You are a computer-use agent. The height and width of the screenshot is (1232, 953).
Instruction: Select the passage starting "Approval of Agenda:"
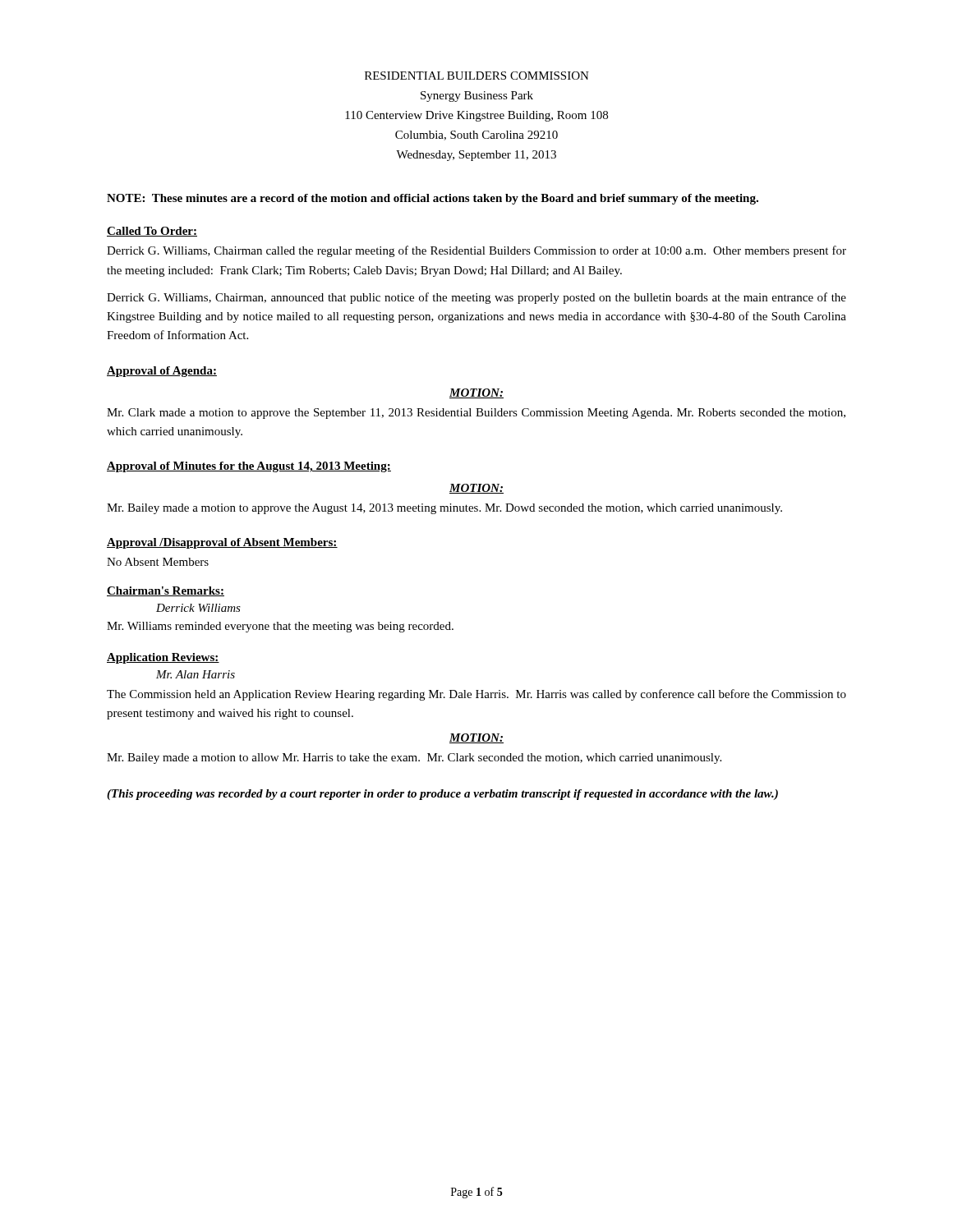pos(162,370)
